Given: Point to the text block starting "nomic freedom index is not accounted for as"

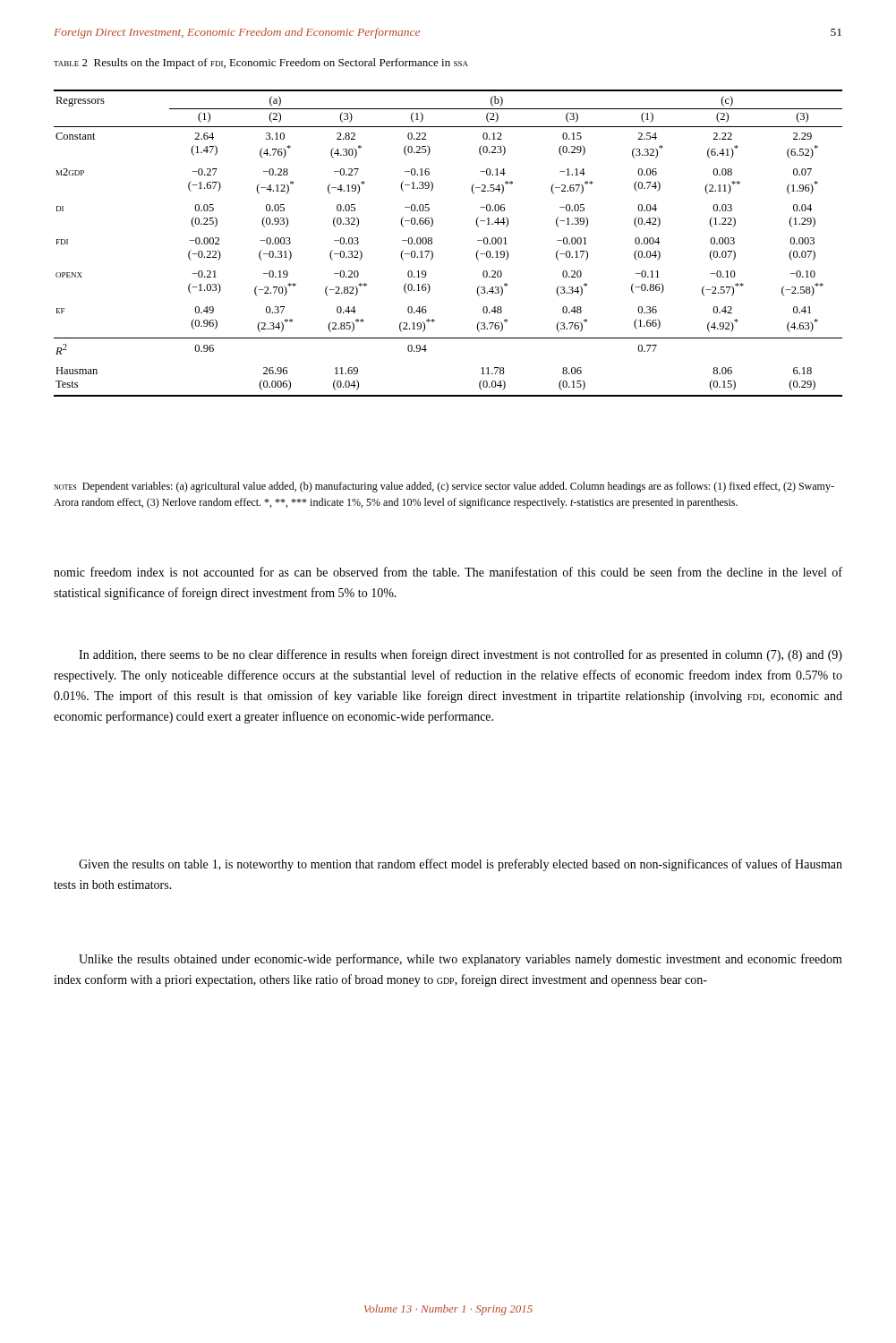Looking at the screenshot, I should [448, 583].
